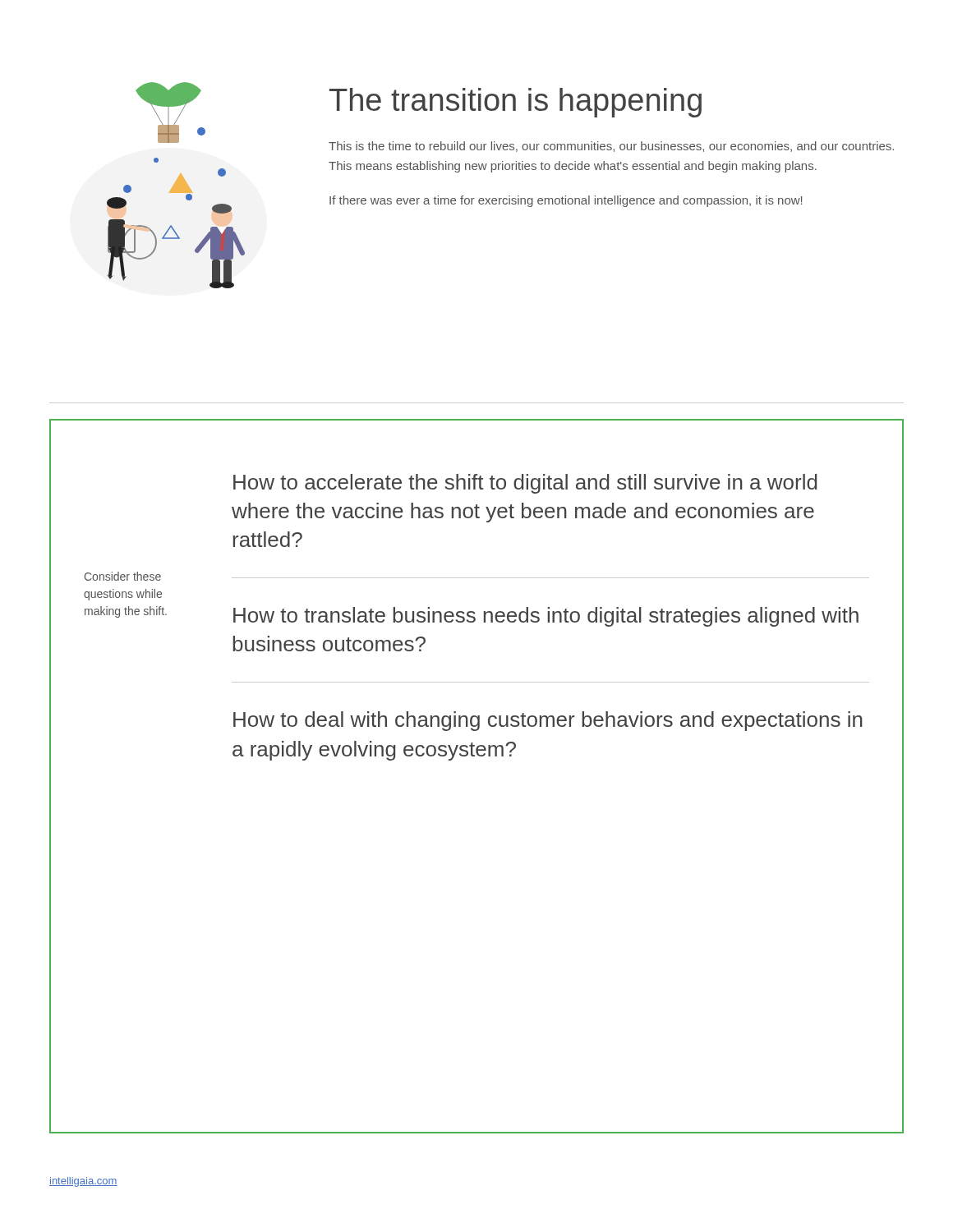Locate the element starting "This is the time to rebuild"
This screenshot has width=953, height=1232.
point(616,156)
